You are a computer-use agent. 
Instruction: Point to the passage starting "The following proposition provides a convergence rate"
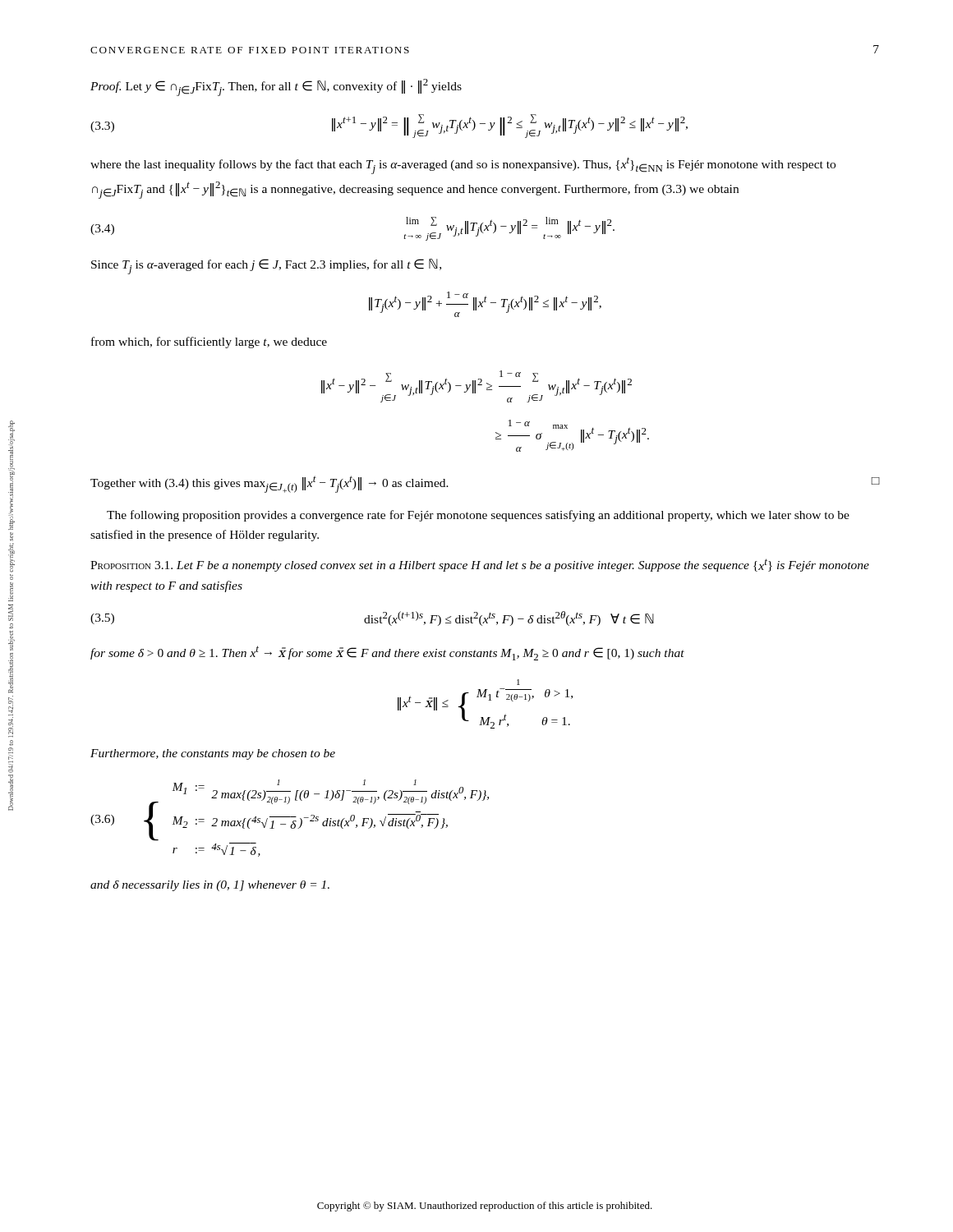pos(470,525)
